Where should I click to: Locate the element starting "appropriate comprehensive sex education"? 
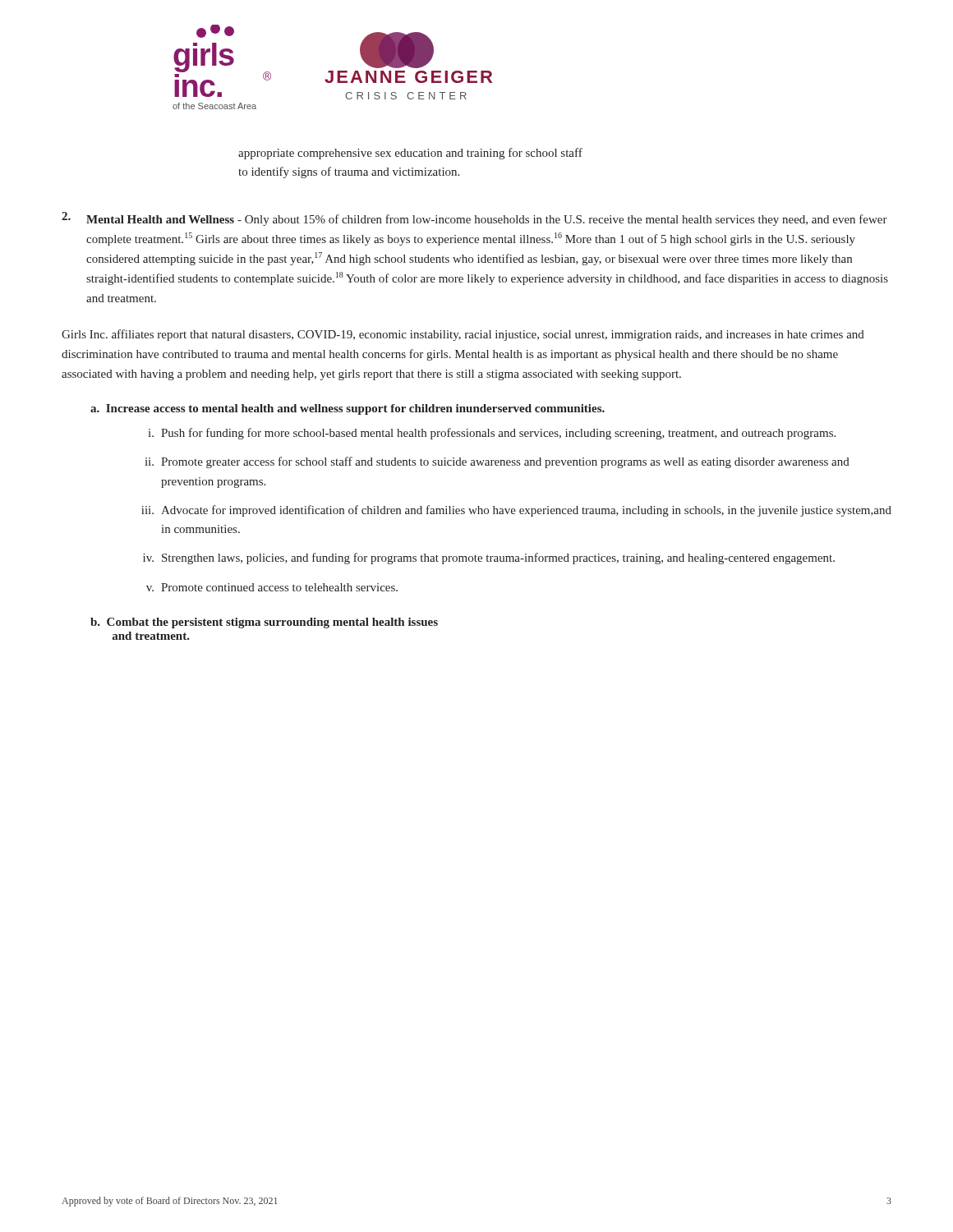point(410,162)
